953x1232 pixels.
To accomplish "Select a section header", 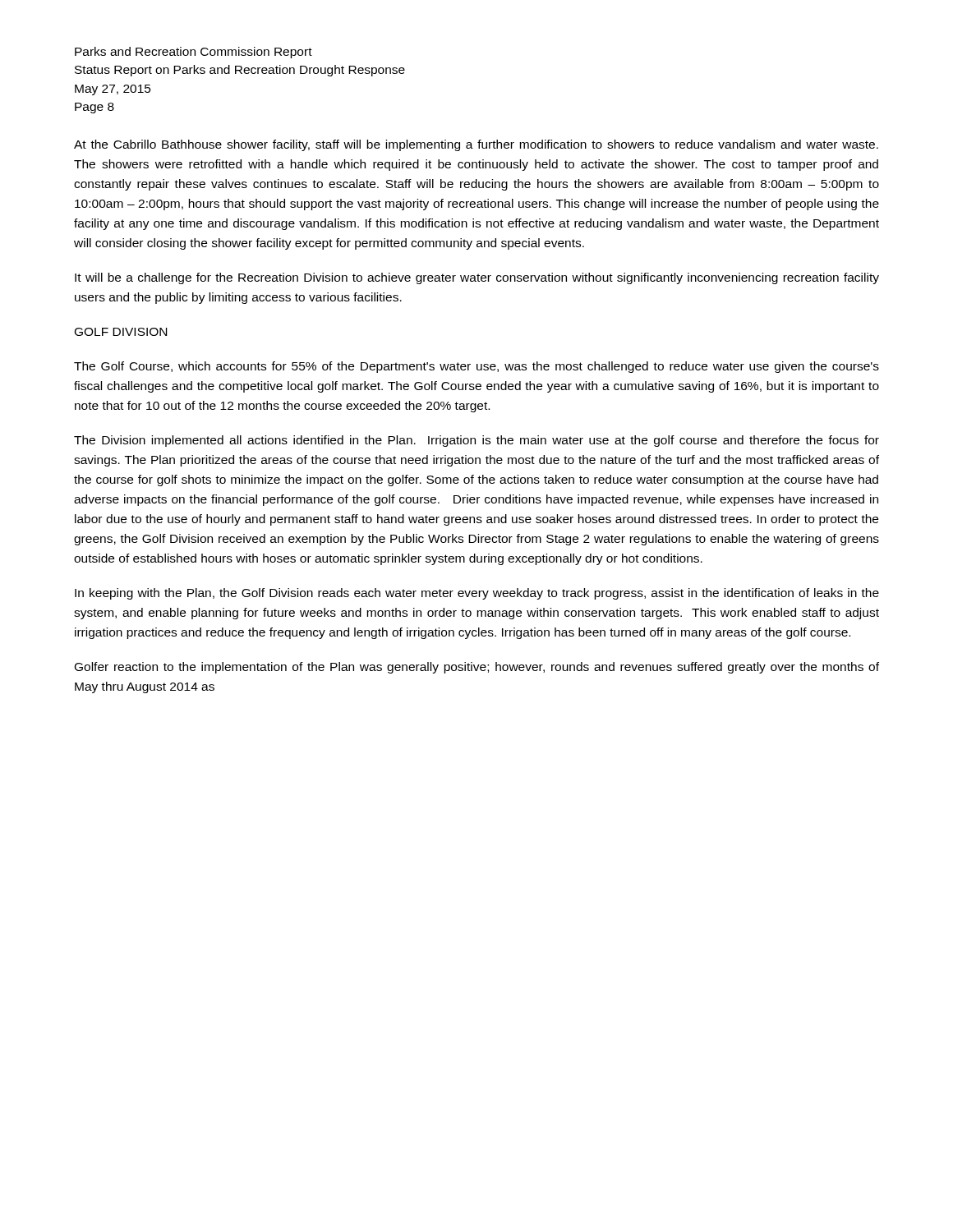I will (121, 331).
